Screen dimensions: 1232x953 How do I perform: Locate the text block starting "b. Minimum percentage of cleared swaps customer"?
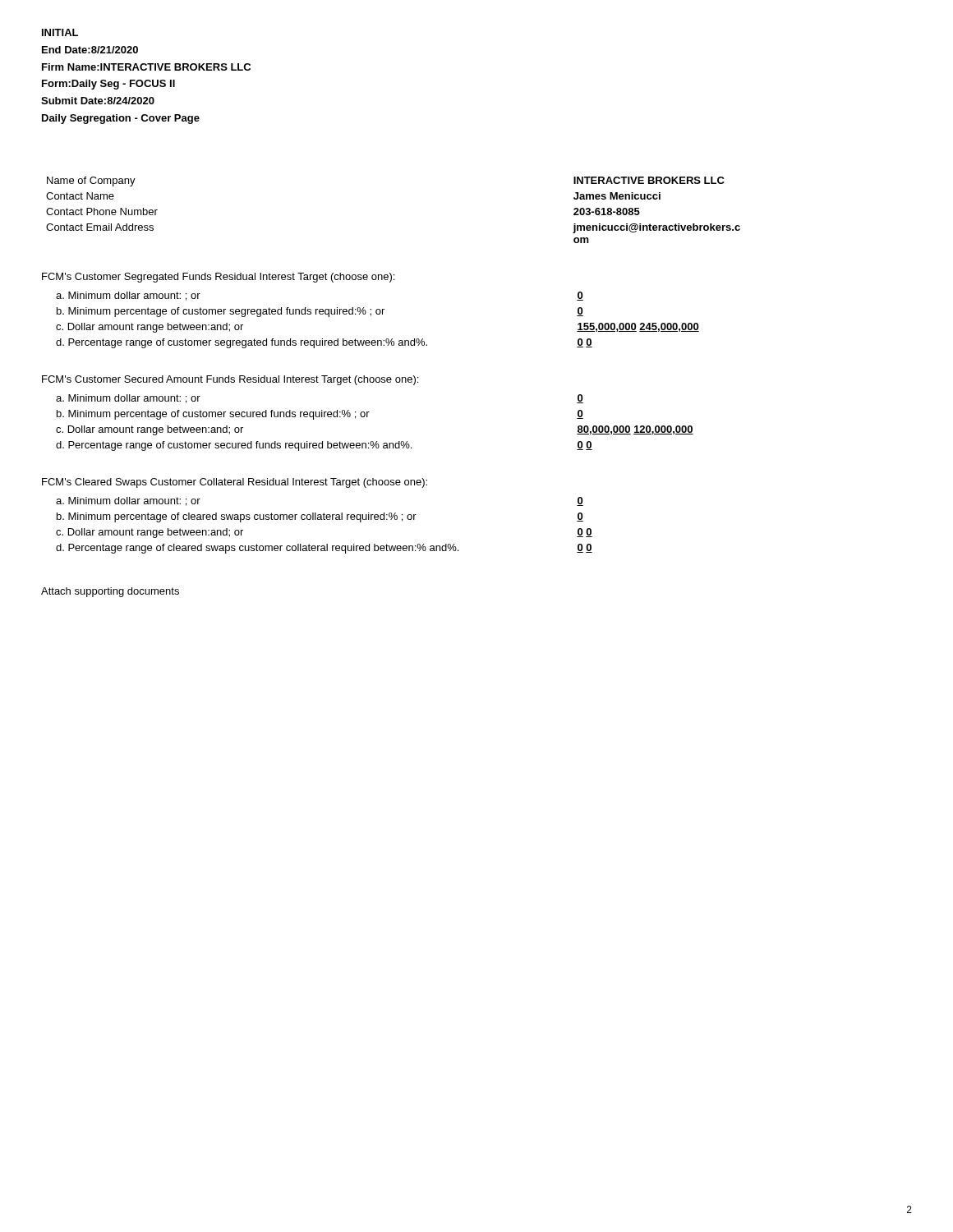(236, 516)
